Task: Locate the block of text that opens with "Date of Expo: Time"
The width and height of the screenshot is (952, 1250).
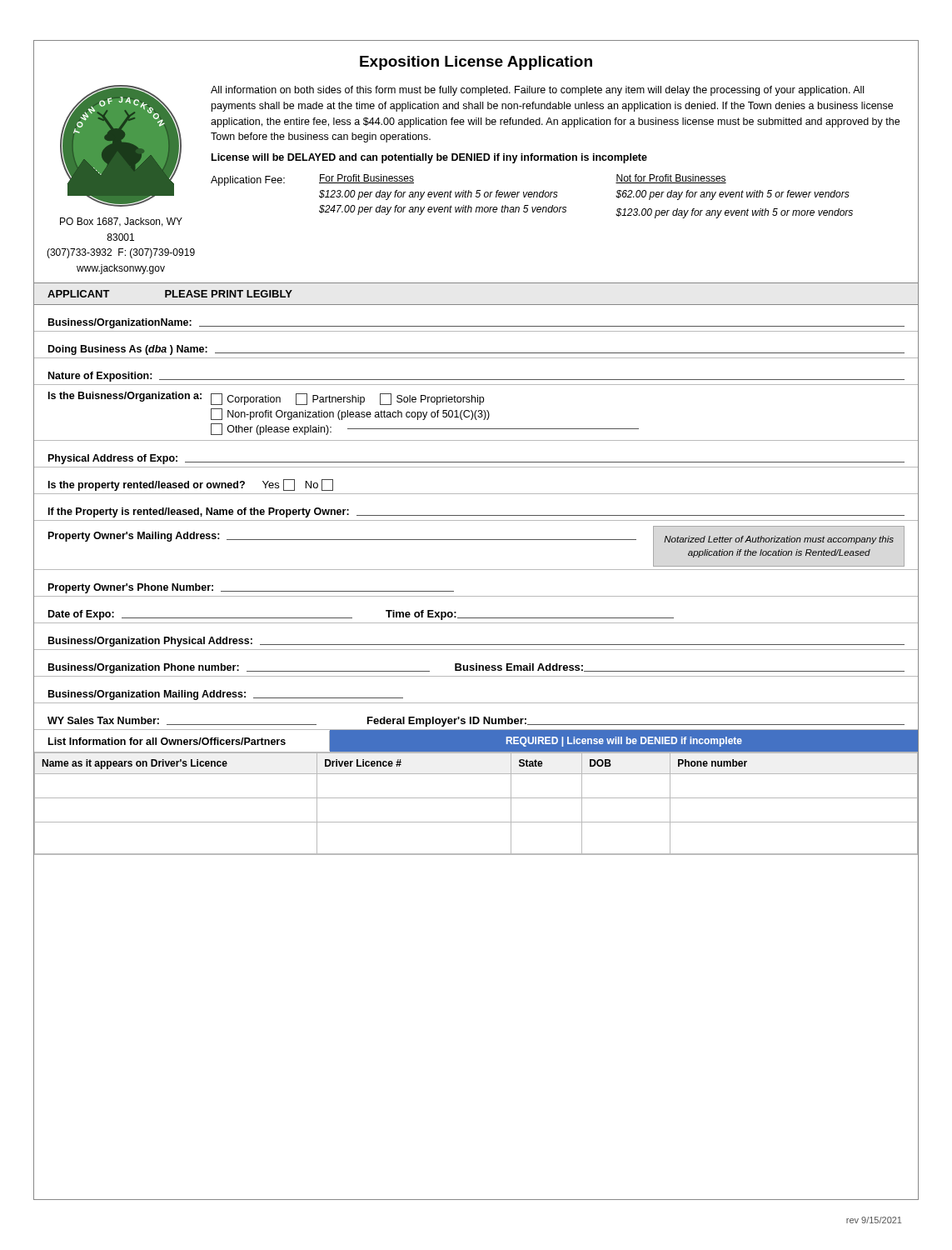Action: point(361,612)
